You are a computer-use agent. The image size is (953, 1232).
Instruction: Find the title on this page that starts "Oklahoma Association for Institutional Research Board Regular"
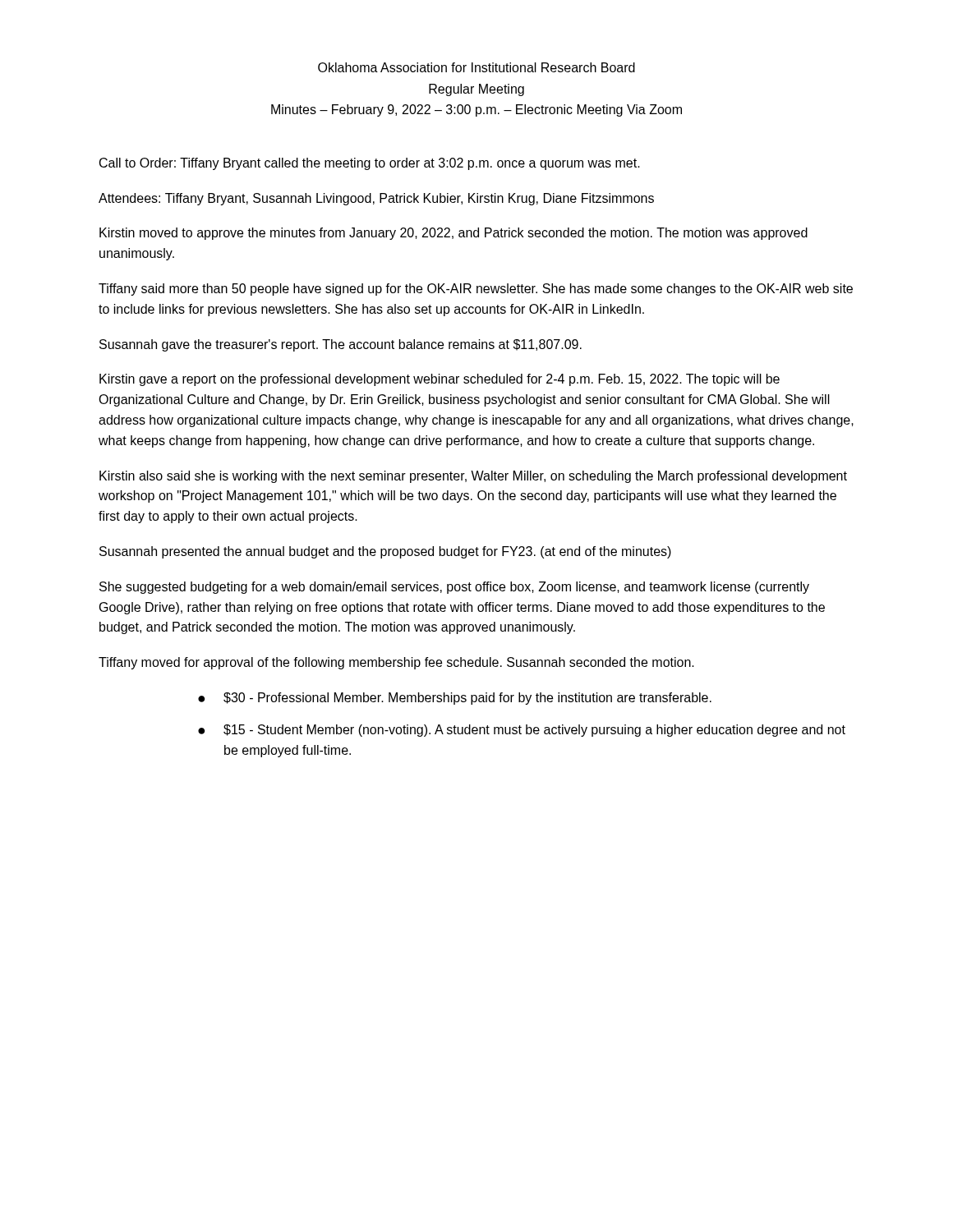[476, 89]
